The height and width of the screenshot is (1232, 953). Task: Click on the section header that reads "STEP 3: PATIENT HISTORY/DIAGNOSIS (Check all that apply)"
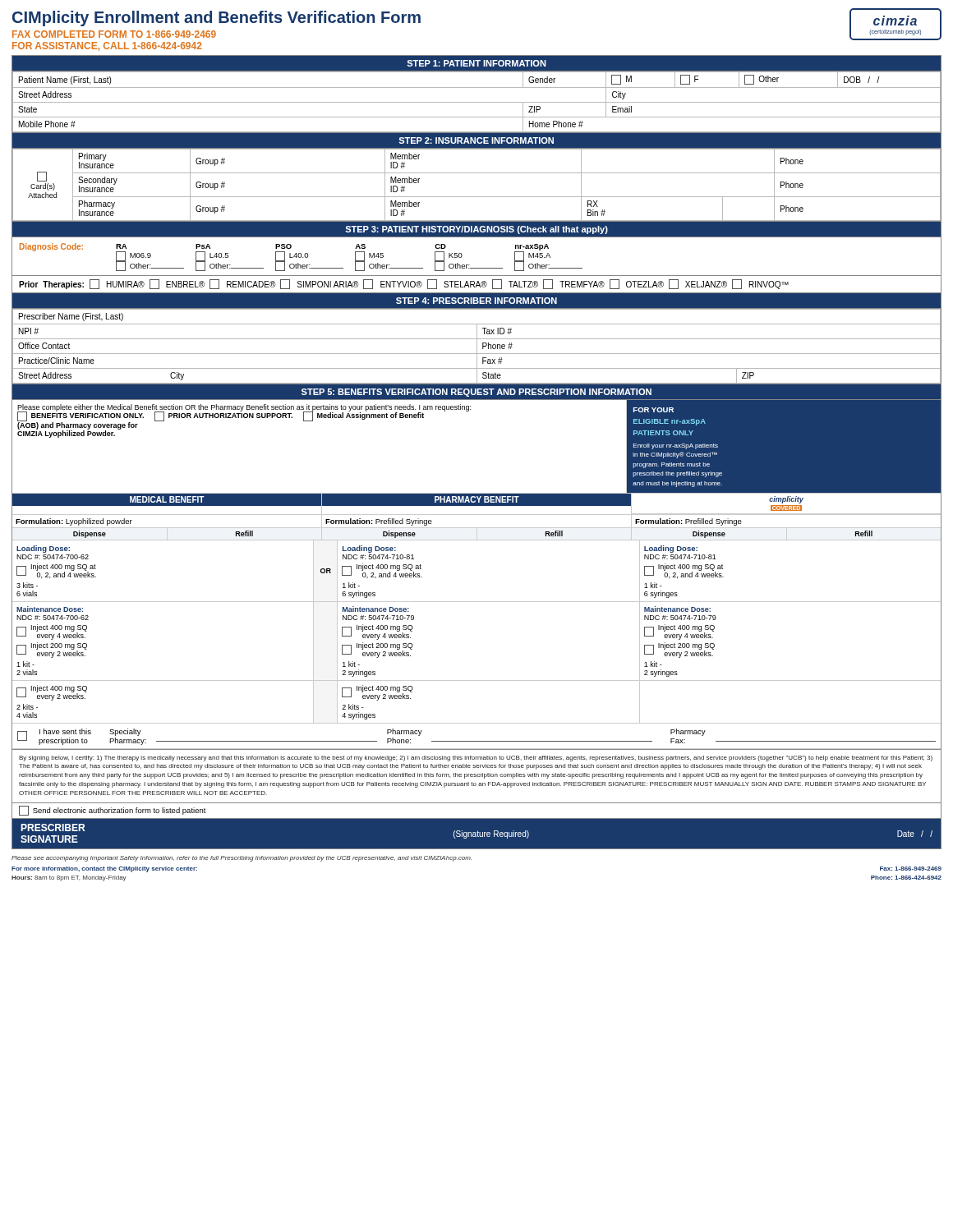tap(476, 229)
